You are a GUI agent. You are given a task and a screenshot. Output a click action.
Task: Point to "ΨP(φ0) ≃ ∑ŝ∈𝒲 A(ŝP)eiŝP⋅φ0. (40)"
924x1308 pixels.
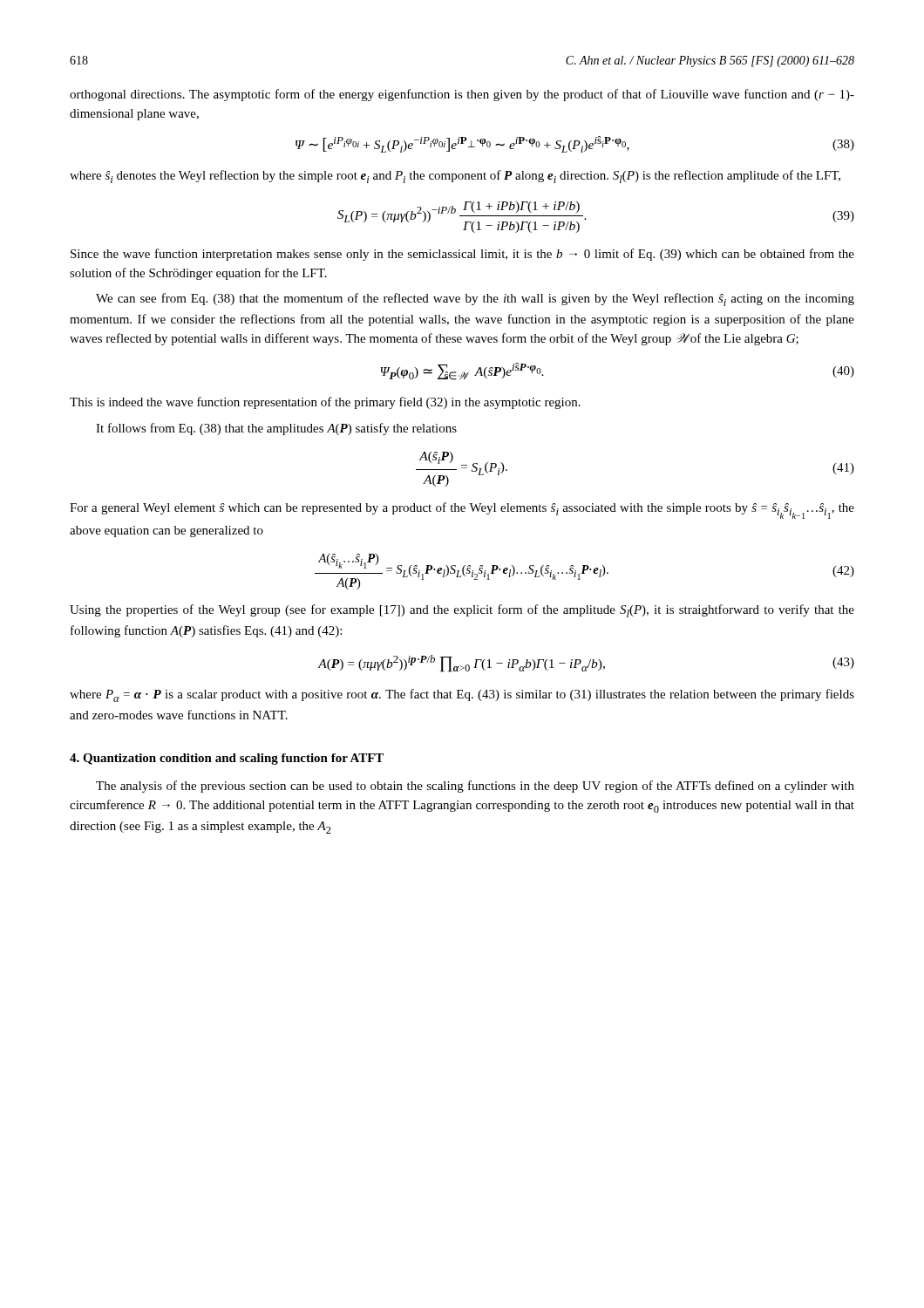pyautogui.click(x=463, y=372)
